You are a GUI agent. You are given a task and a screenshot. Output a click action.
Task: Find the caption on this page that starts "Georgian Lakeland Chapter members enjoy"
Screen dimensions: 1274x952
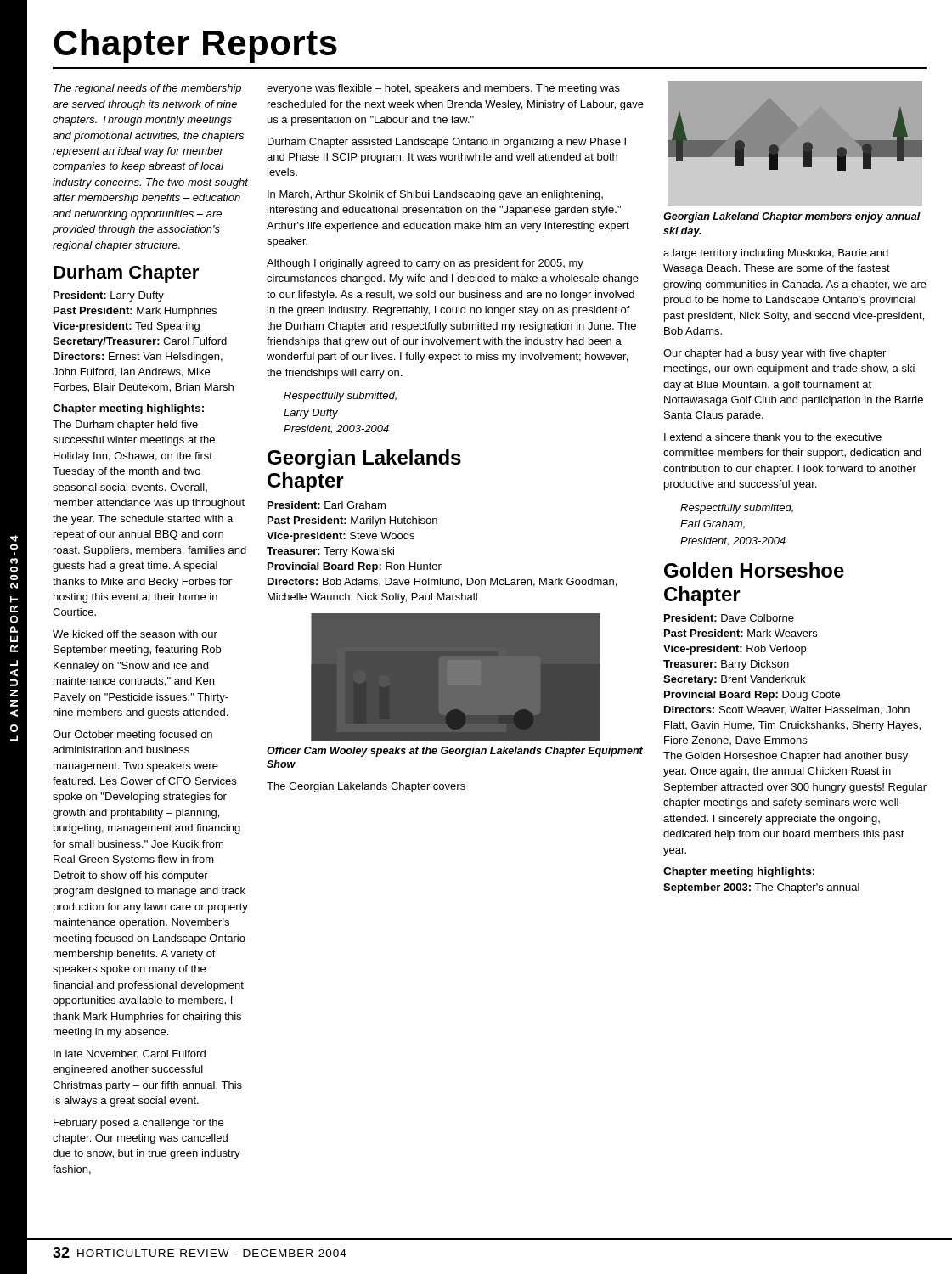(x=792, y=224)
